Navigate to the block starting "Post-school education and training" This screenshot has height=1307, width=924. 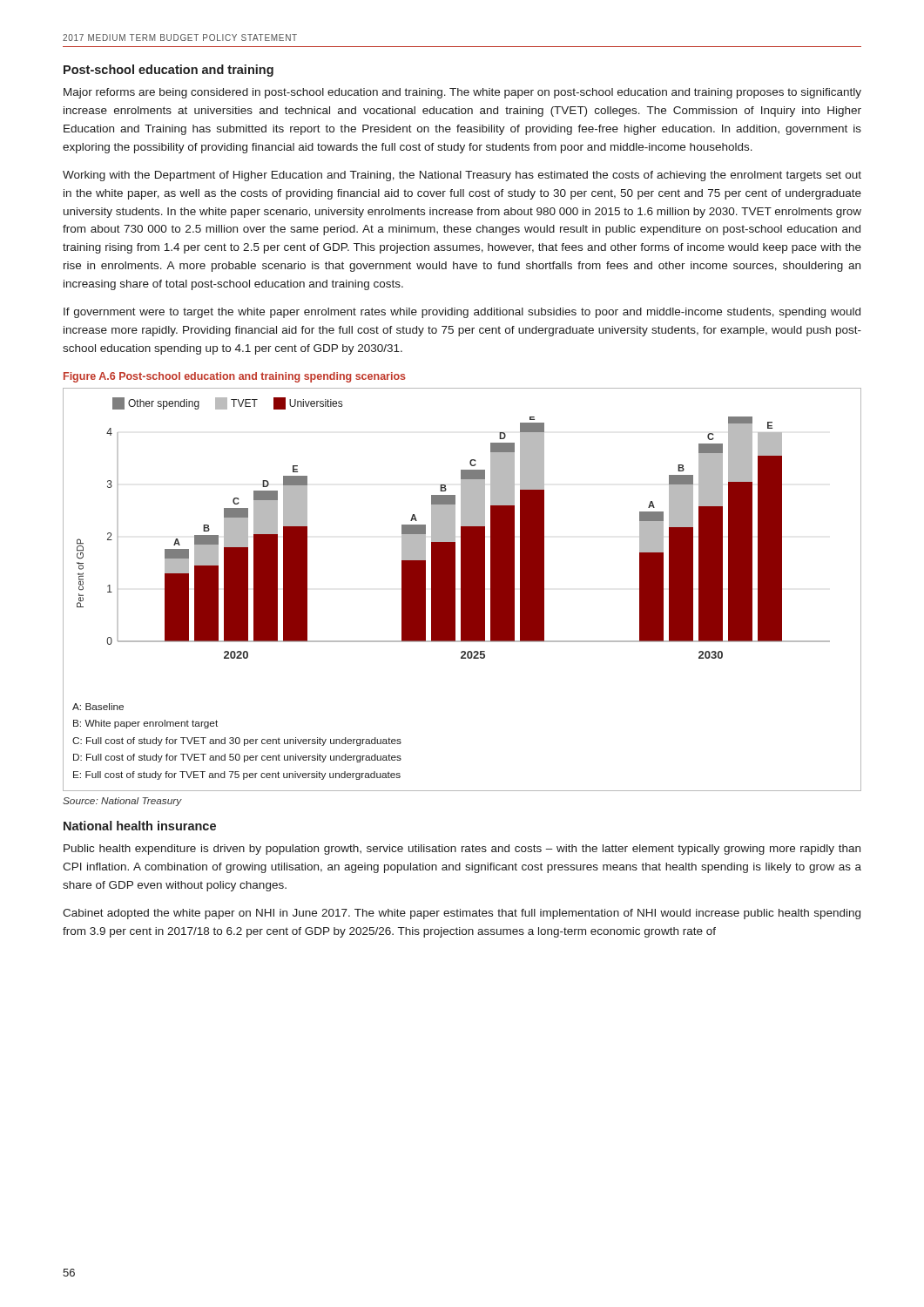168,70
